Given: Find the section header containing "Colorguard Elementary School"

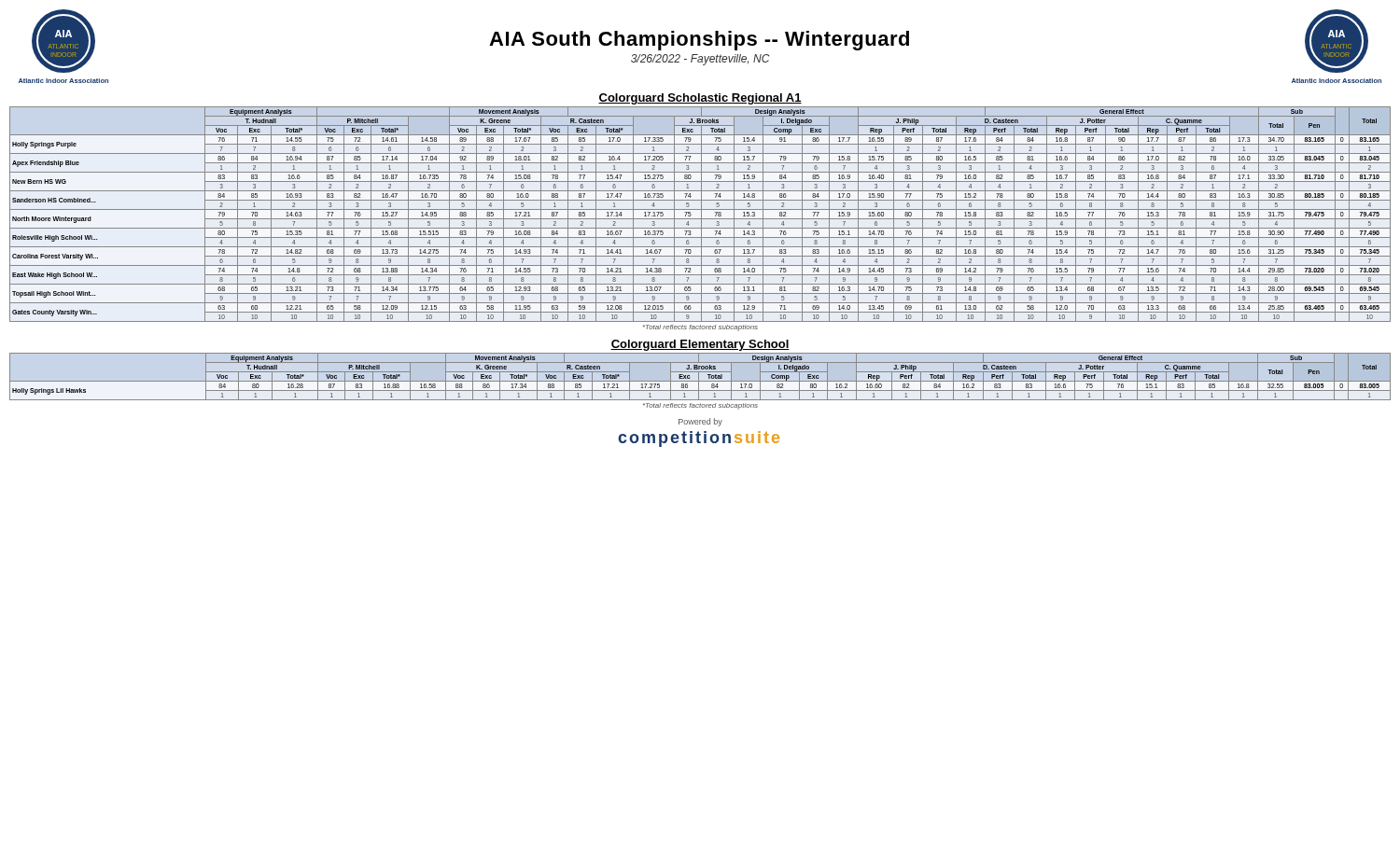Looking at the screenshot, I should tap(700, 344).
